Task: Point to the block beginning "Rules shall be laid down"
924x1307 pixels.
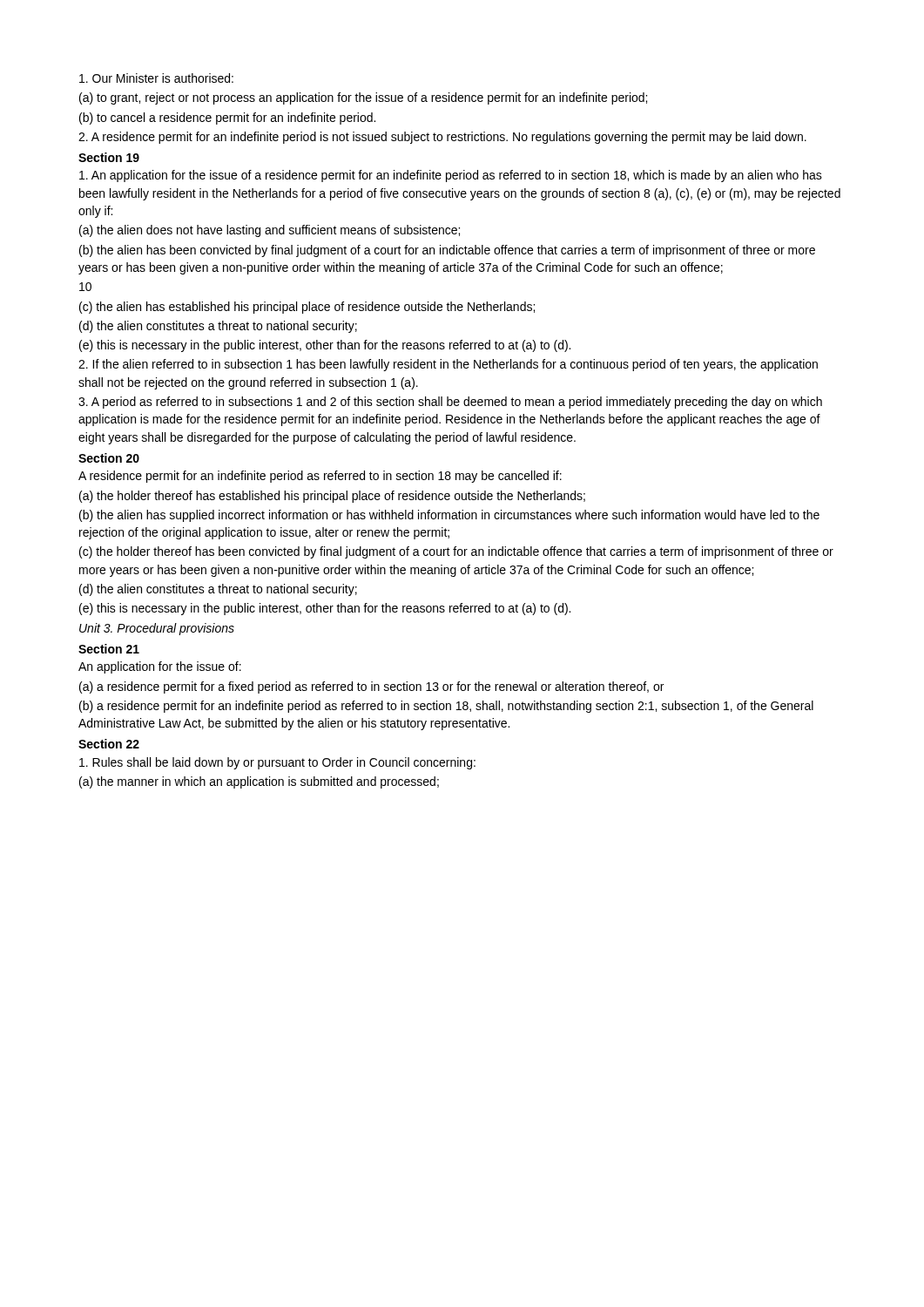Action: click(x=462, y=772)
